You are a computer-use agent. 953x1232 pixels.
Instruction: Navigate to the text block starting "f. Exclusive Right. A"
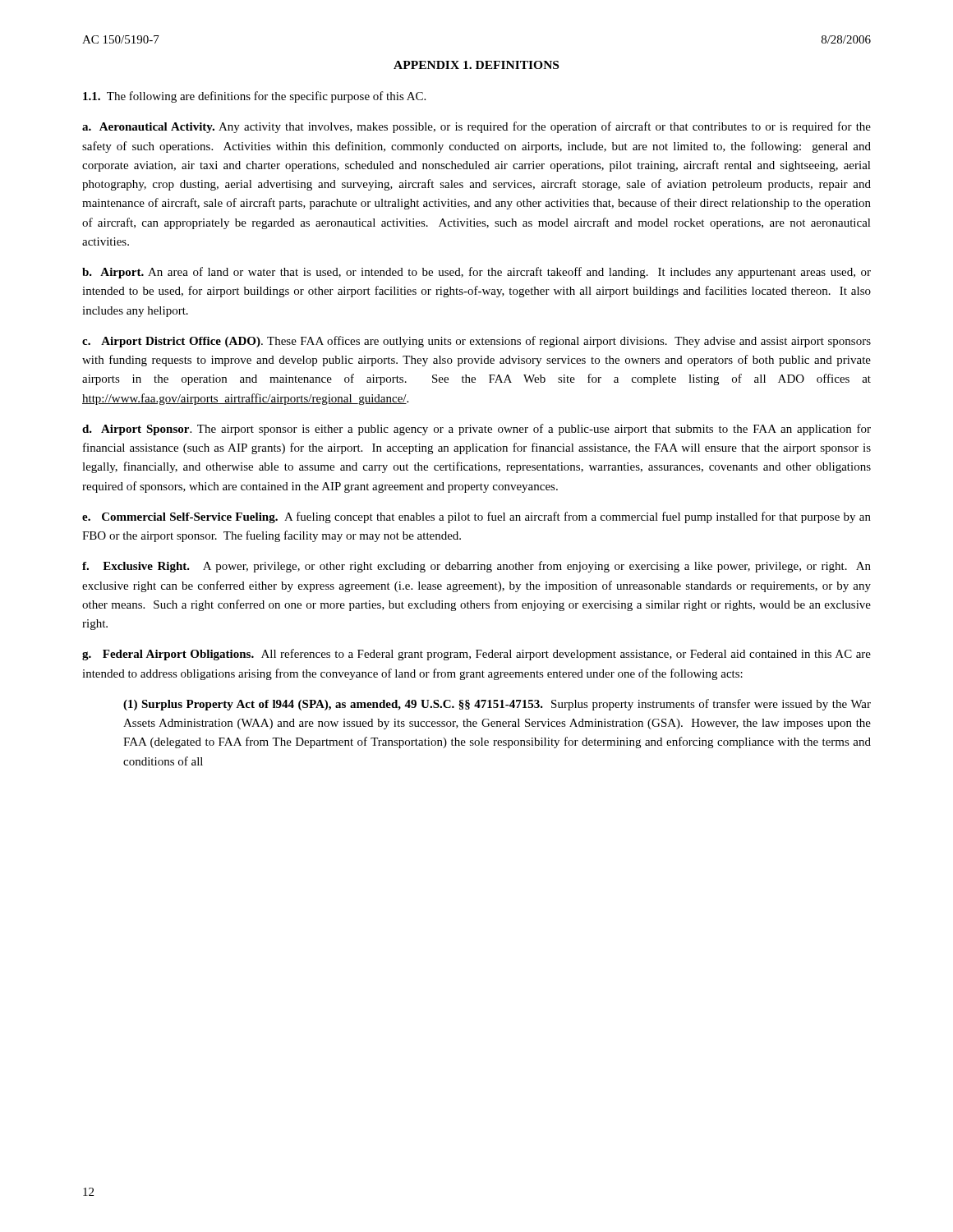point(476,595)
